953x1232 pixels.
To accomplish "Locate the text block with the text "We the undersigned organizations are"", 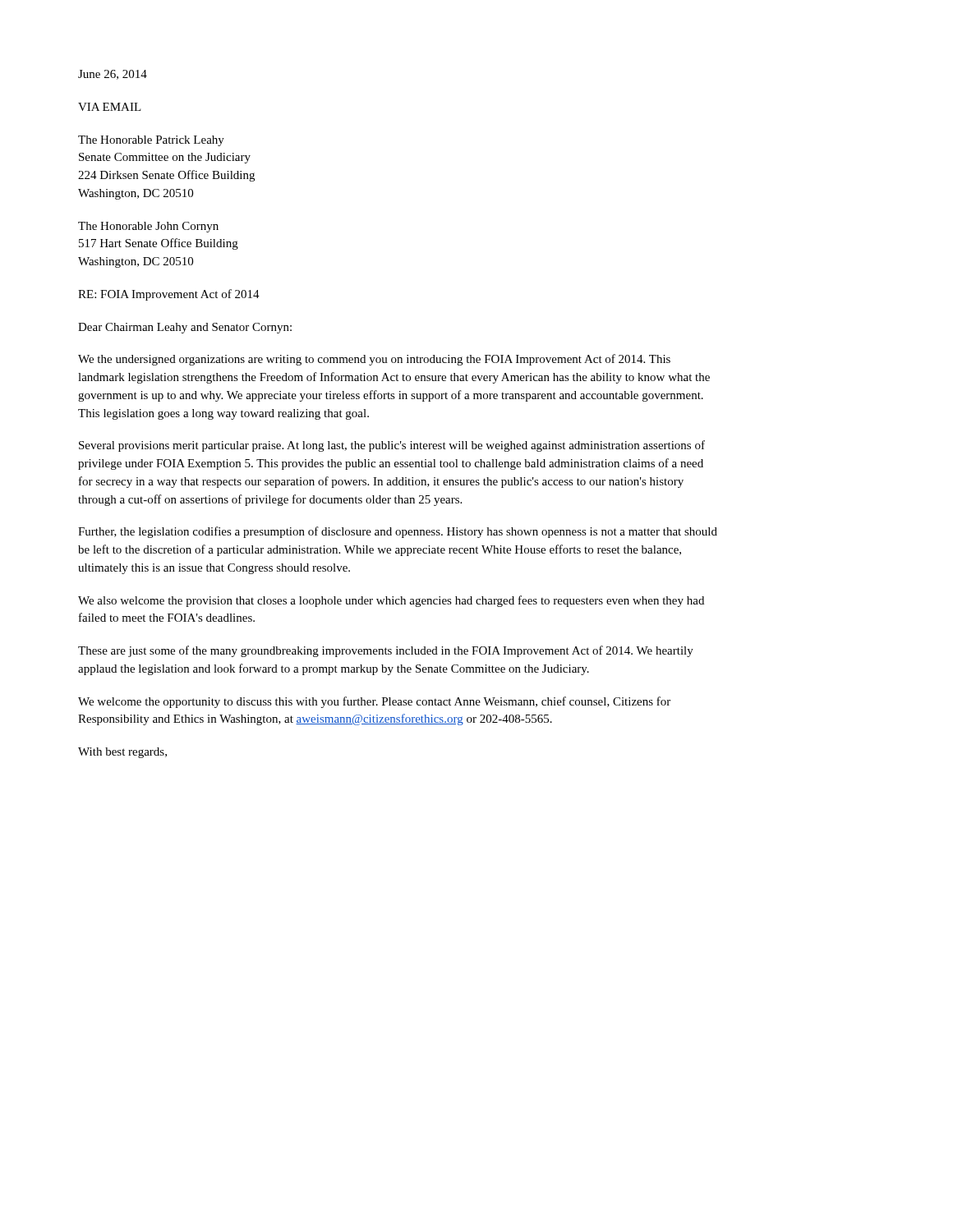I will click(394, 386).
